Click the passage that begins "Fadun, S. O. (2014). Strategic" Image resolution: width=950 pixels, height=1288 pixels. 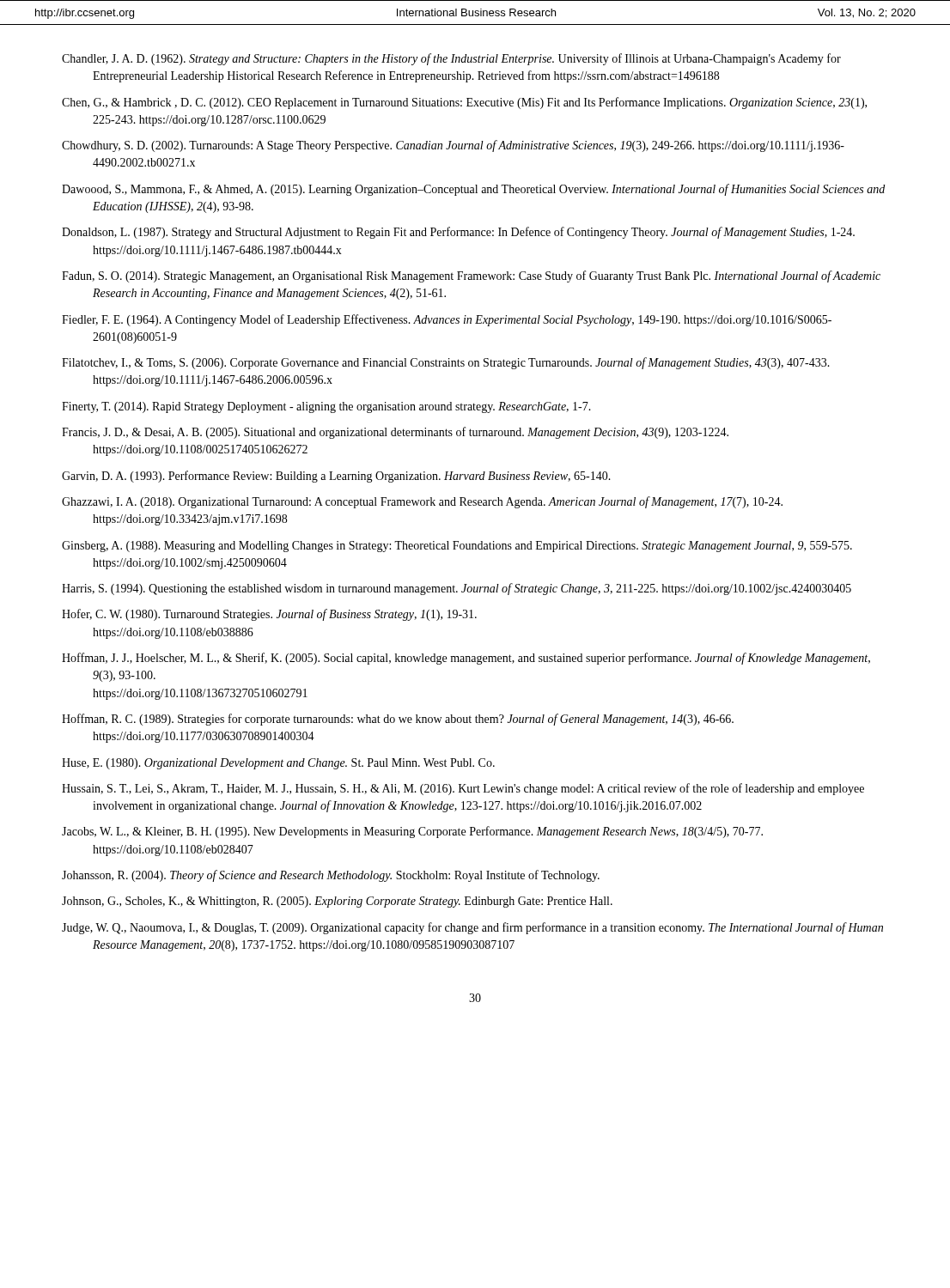[475, 285]
